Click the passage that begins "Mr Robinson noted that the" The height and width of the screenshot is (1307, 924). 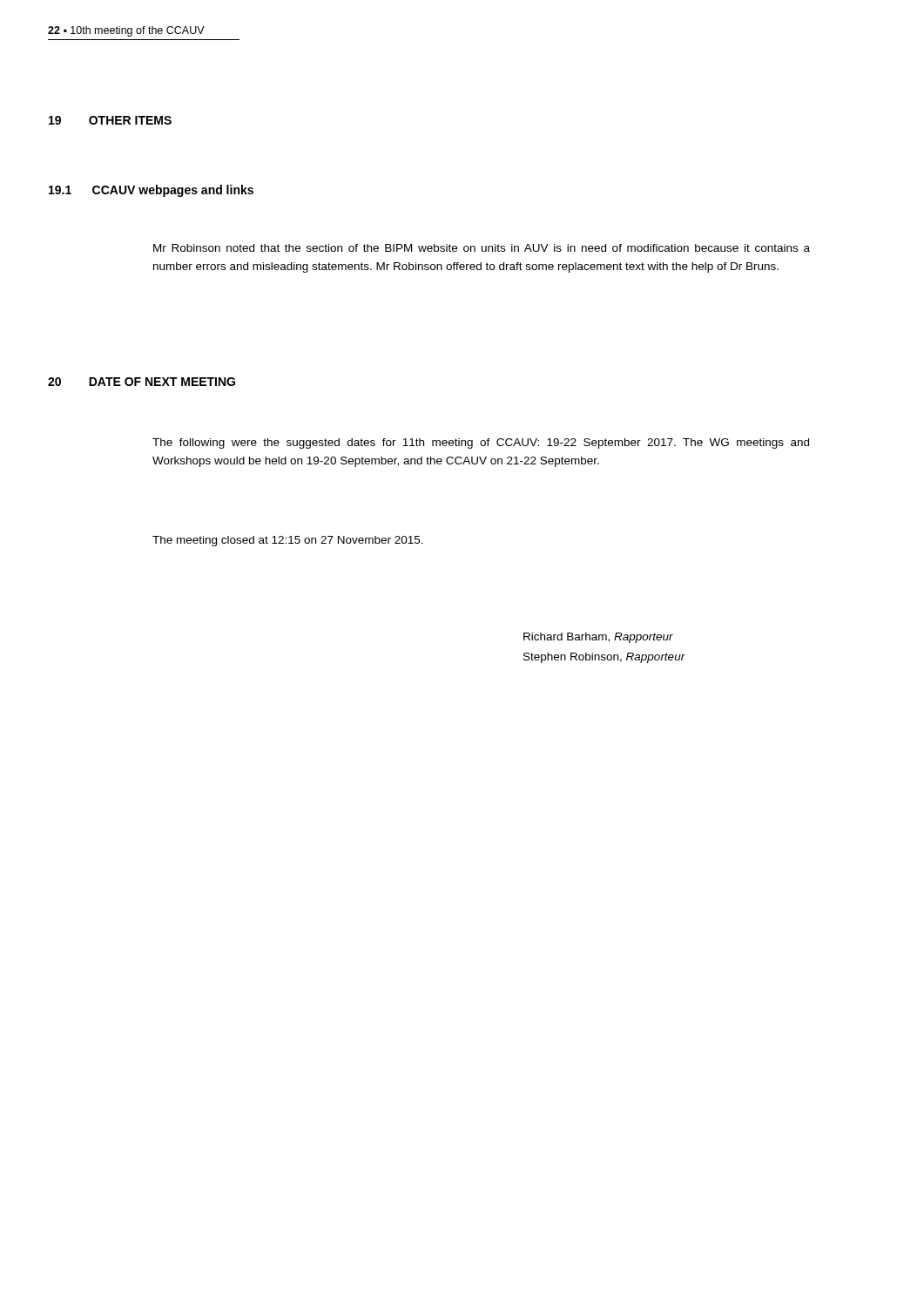[481, 257]
